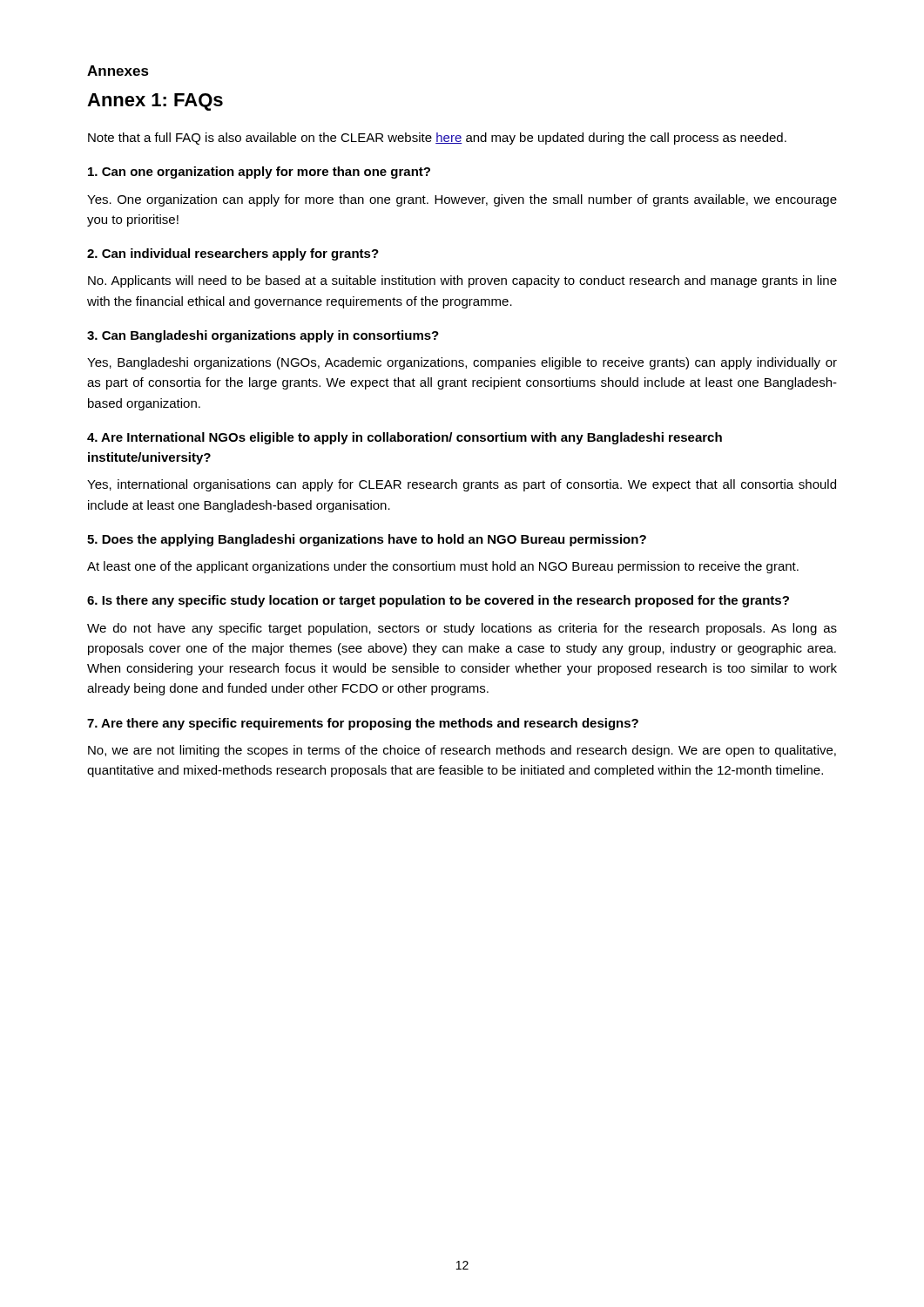The width and height of the screenshot is (924, 1307).
Task: Locate the block of text that opens with "We do not have any specific target"
Action: pyautogui.click(x=462, y=658)
